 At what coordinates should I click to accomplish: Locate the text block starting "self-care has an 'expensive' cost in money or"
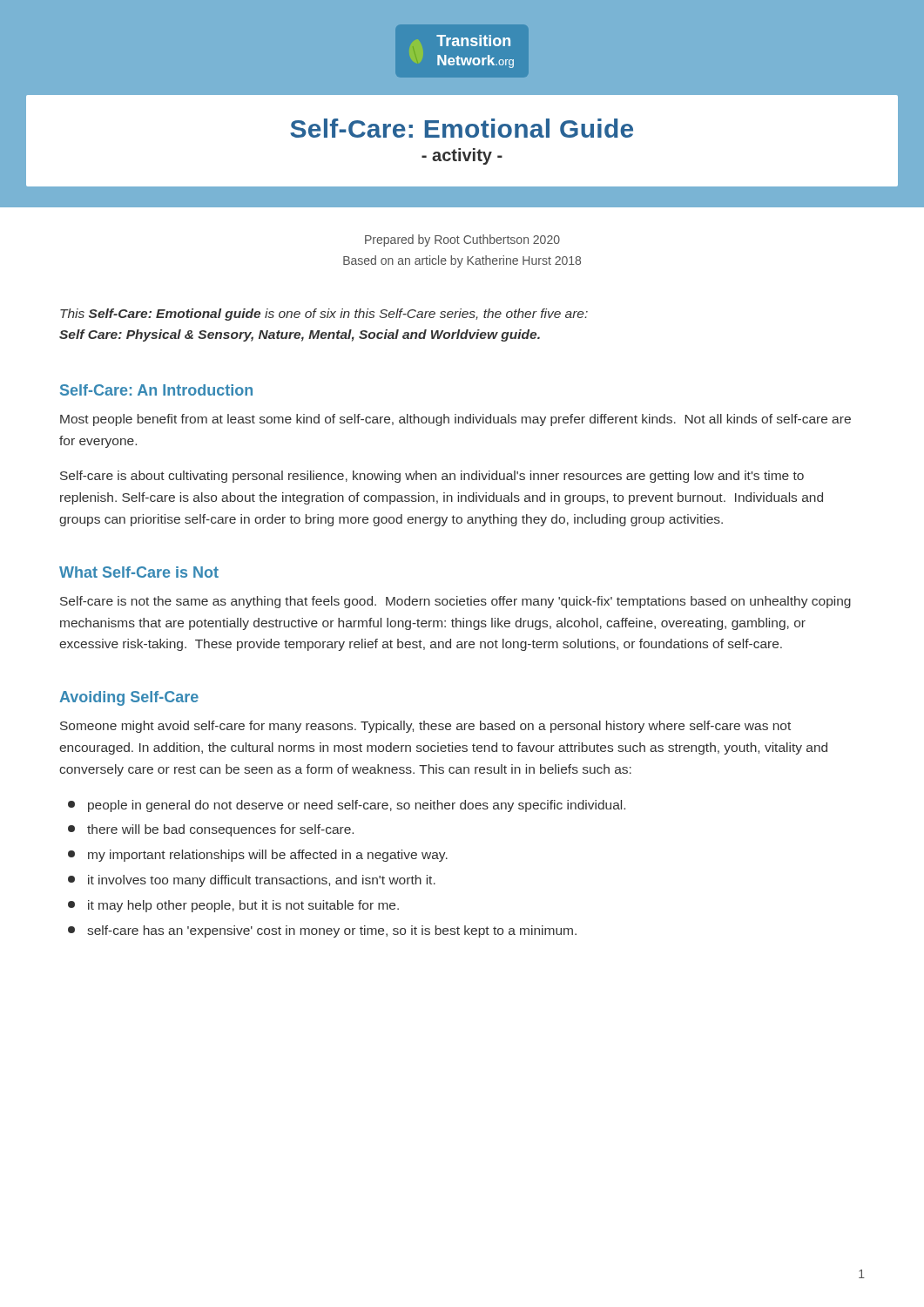pyautogui.click(x=332, y=930)
